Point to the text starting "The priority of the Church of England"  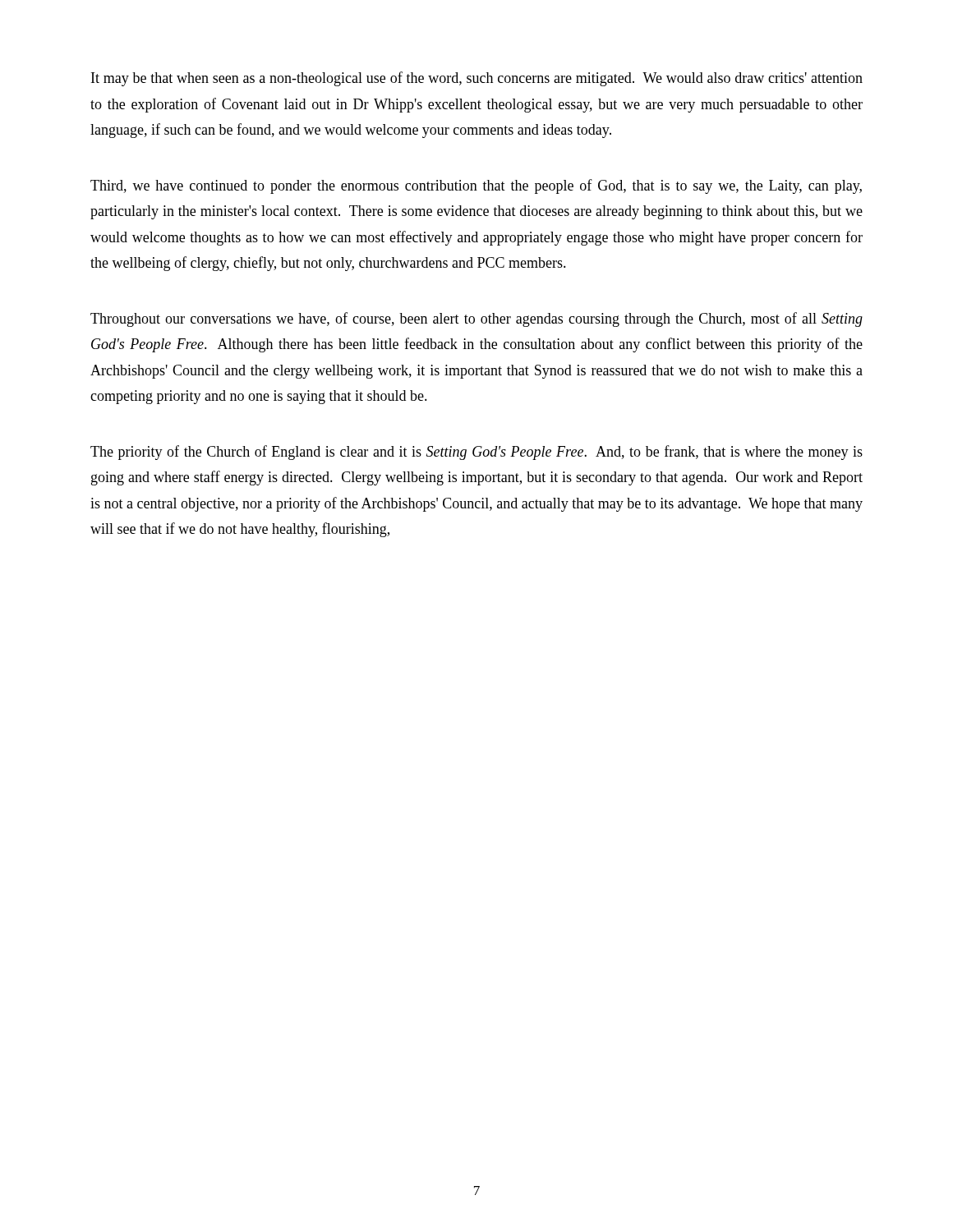(476, 490)
